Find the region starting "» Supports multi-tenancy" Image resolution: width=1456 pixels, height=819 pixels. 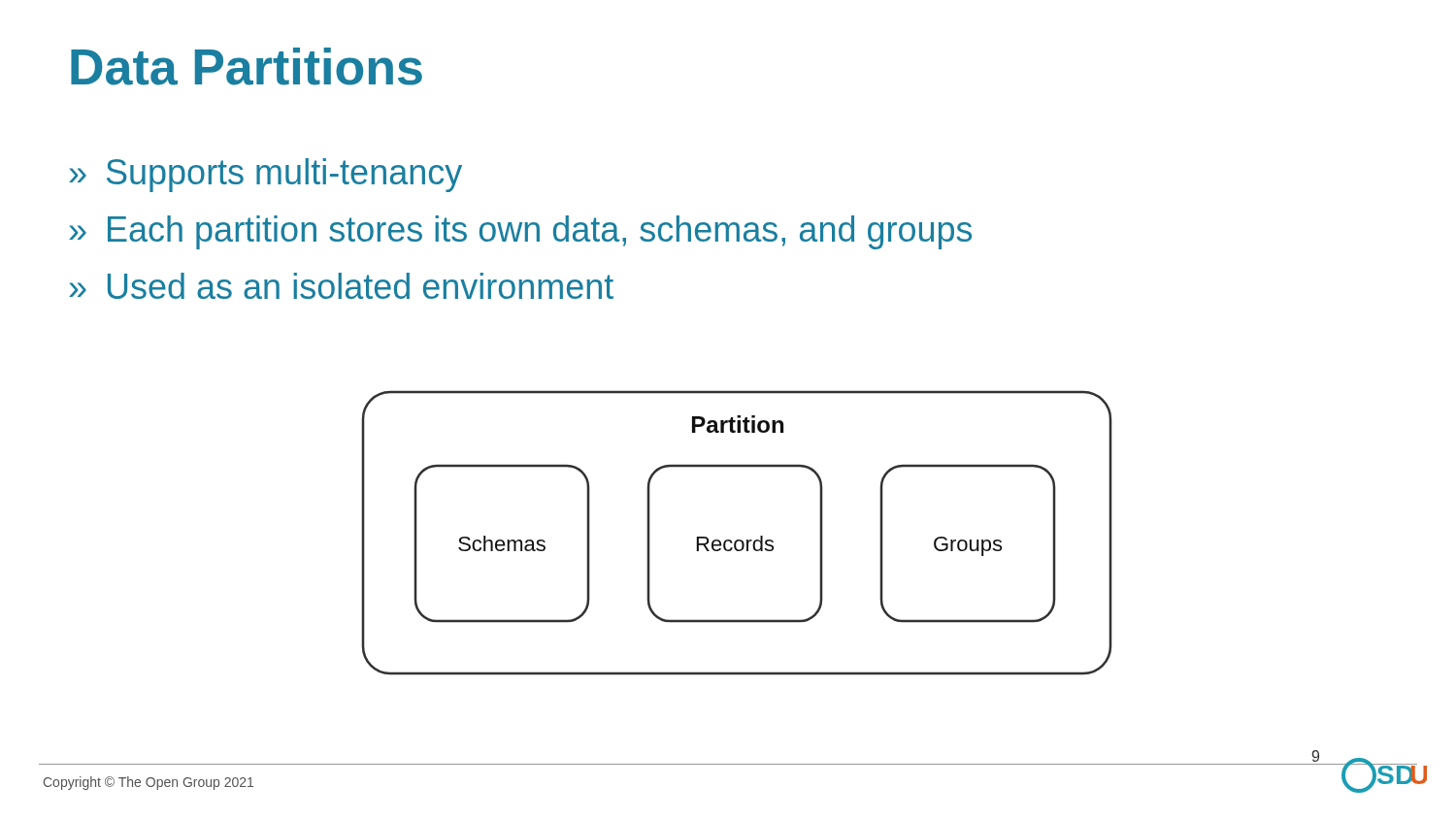click(265, 172)
